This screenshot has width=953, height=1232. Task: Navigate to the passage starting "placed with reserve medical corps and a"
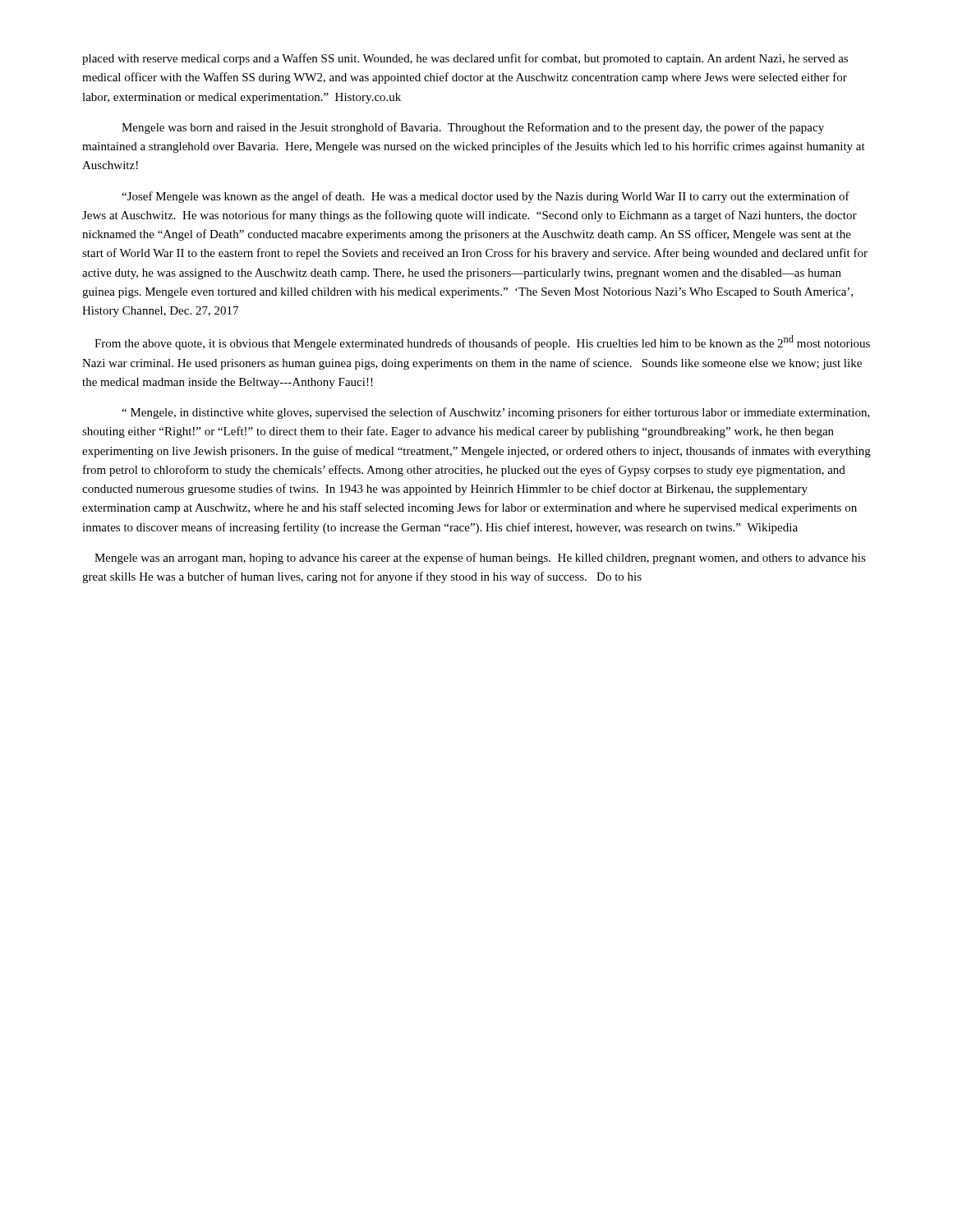465,77
